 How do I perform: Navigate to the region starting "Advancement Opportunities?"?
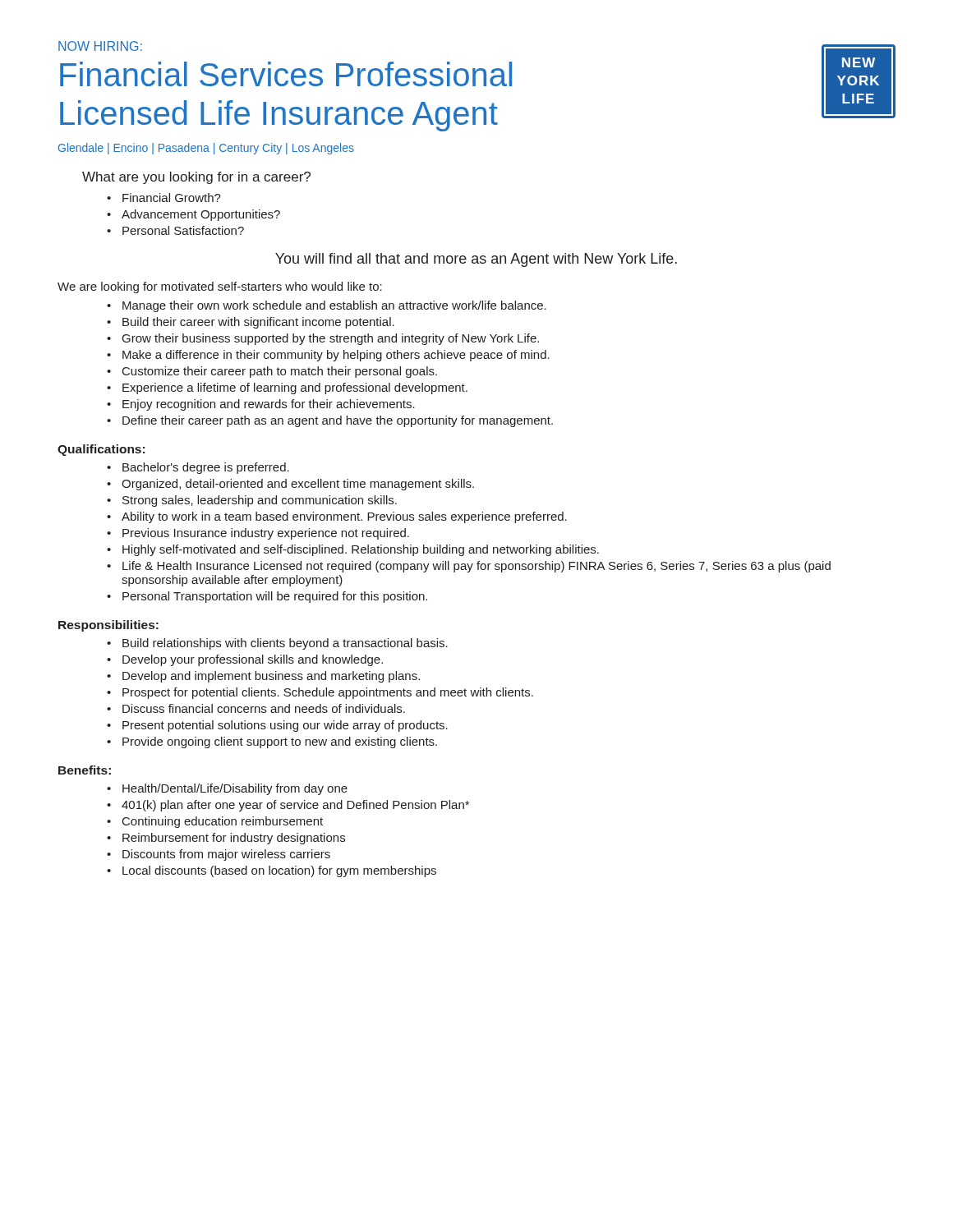tap(201, 214)
